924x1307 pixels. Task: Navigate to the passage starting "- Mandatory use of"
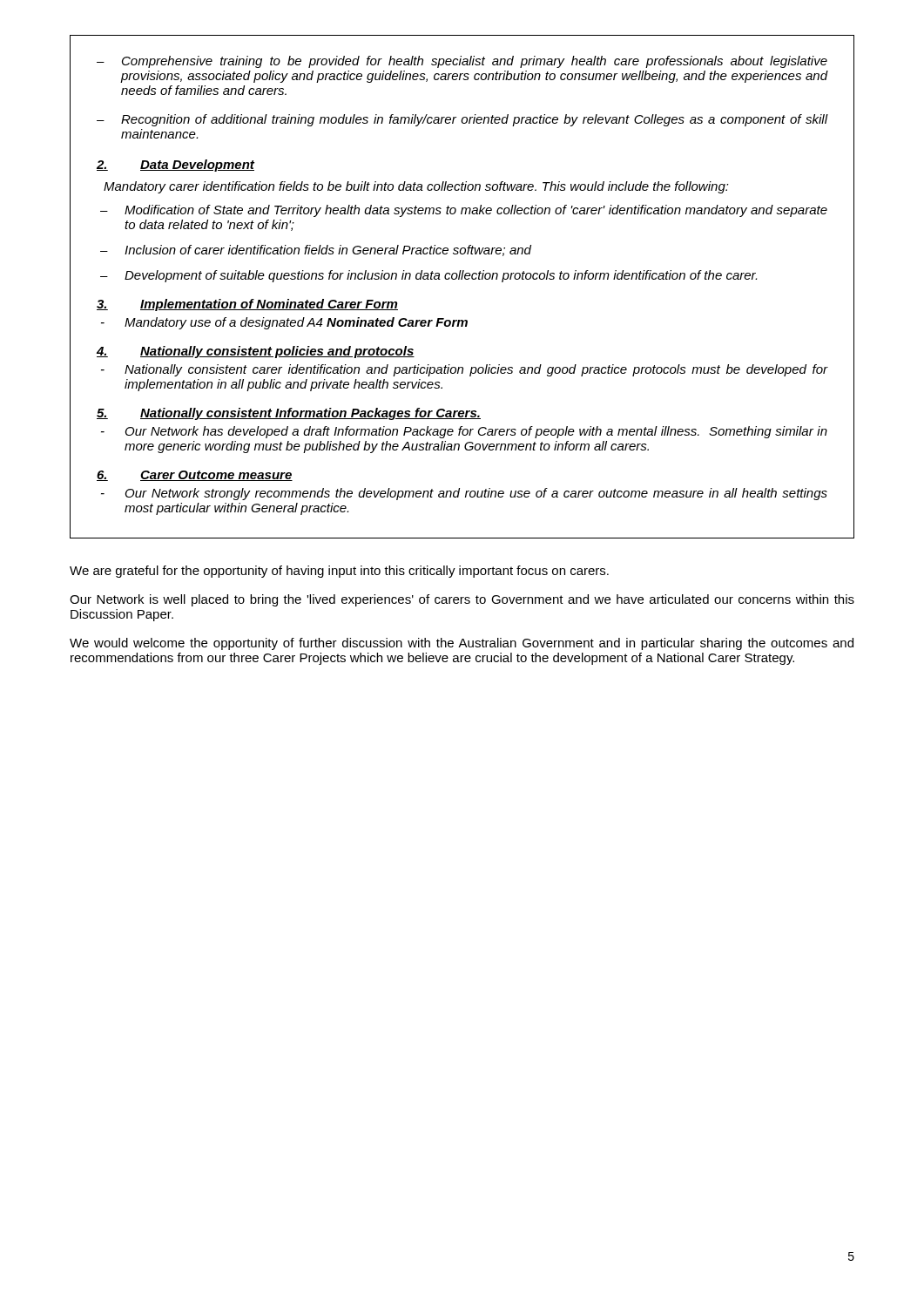coord(464,322)
